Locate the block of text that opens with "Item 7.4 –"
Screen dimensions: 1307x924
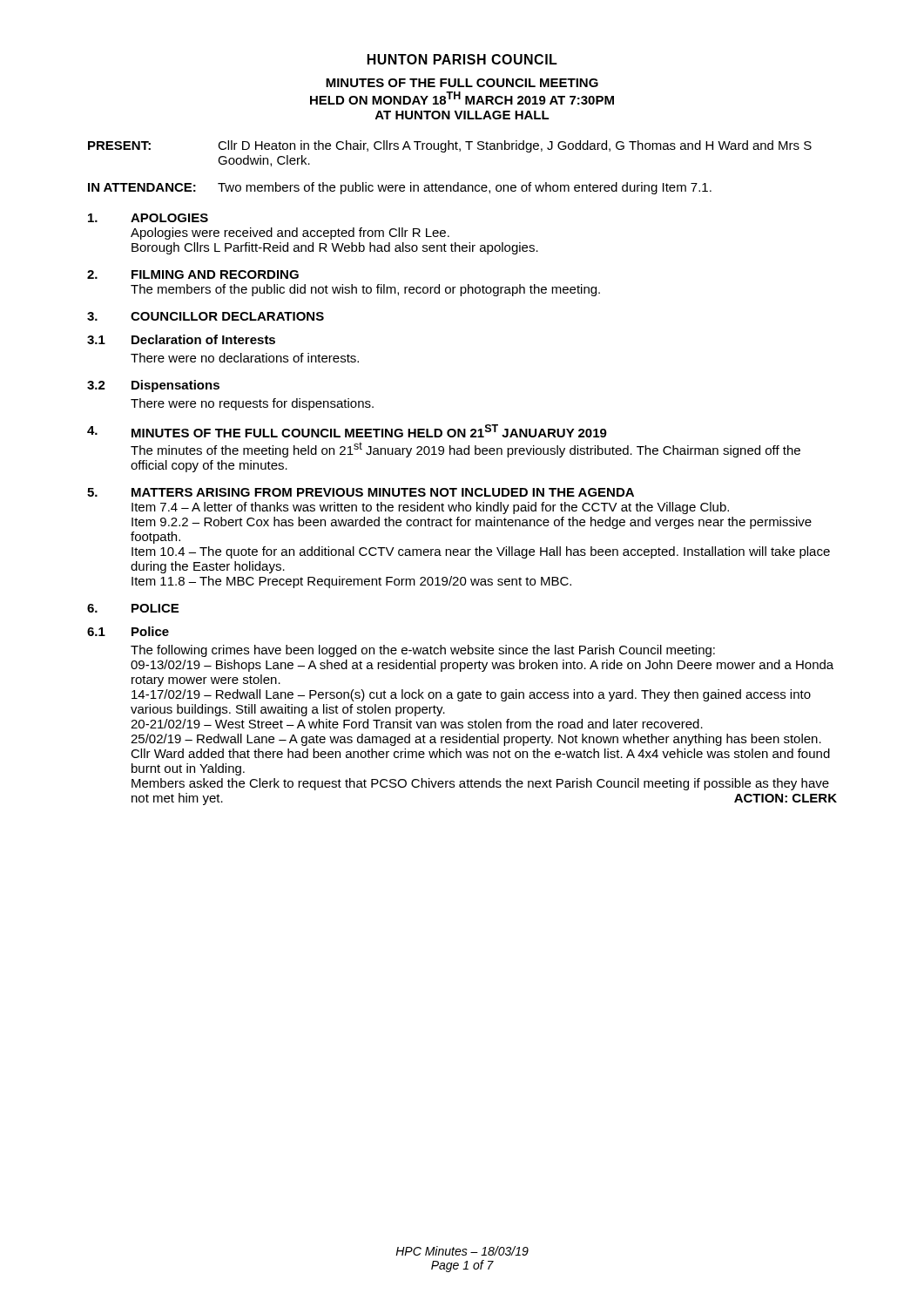point(480,544)
